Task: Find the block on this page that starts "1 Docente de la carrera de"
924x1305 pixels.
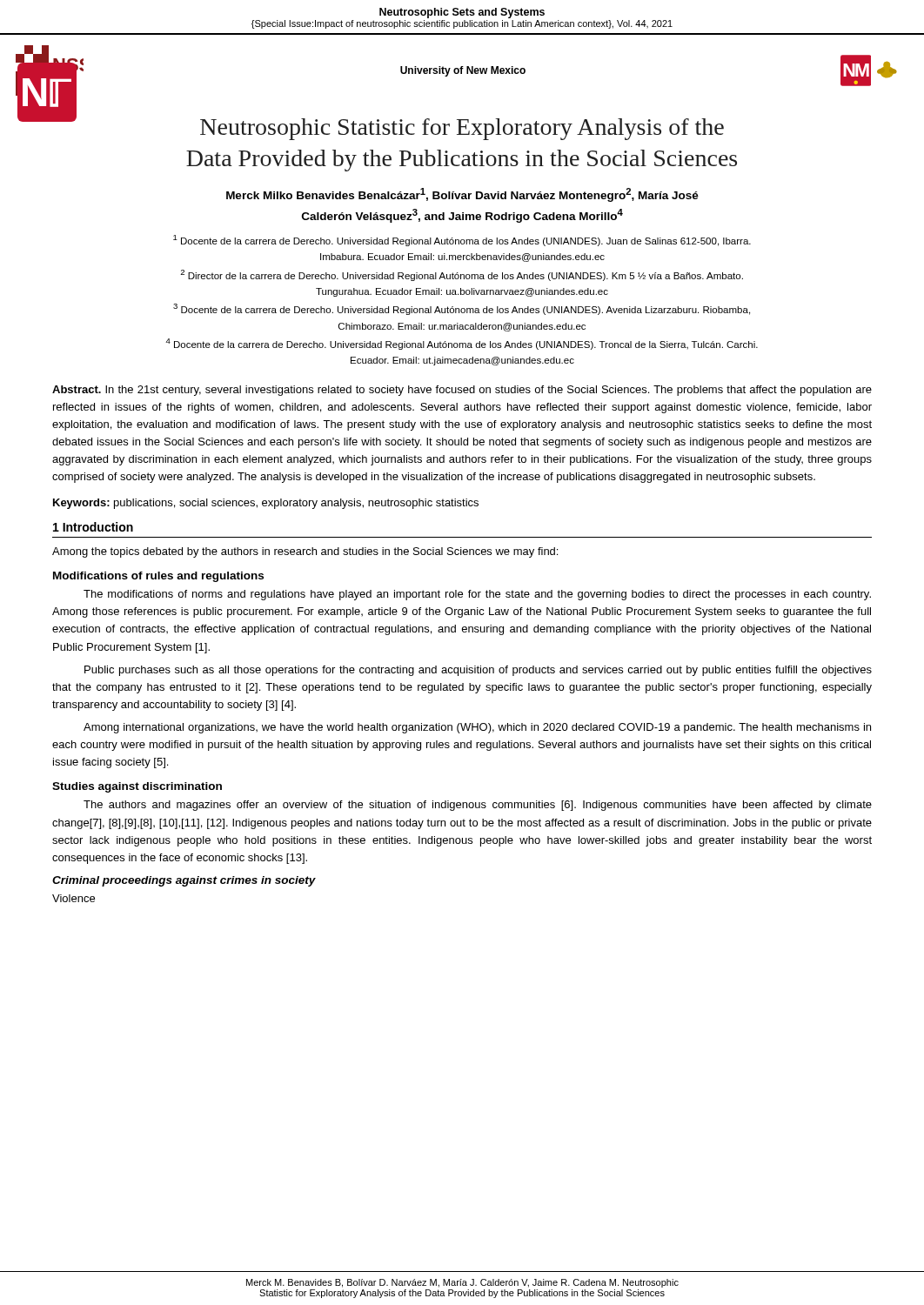Action: click(x=462, y=299)
